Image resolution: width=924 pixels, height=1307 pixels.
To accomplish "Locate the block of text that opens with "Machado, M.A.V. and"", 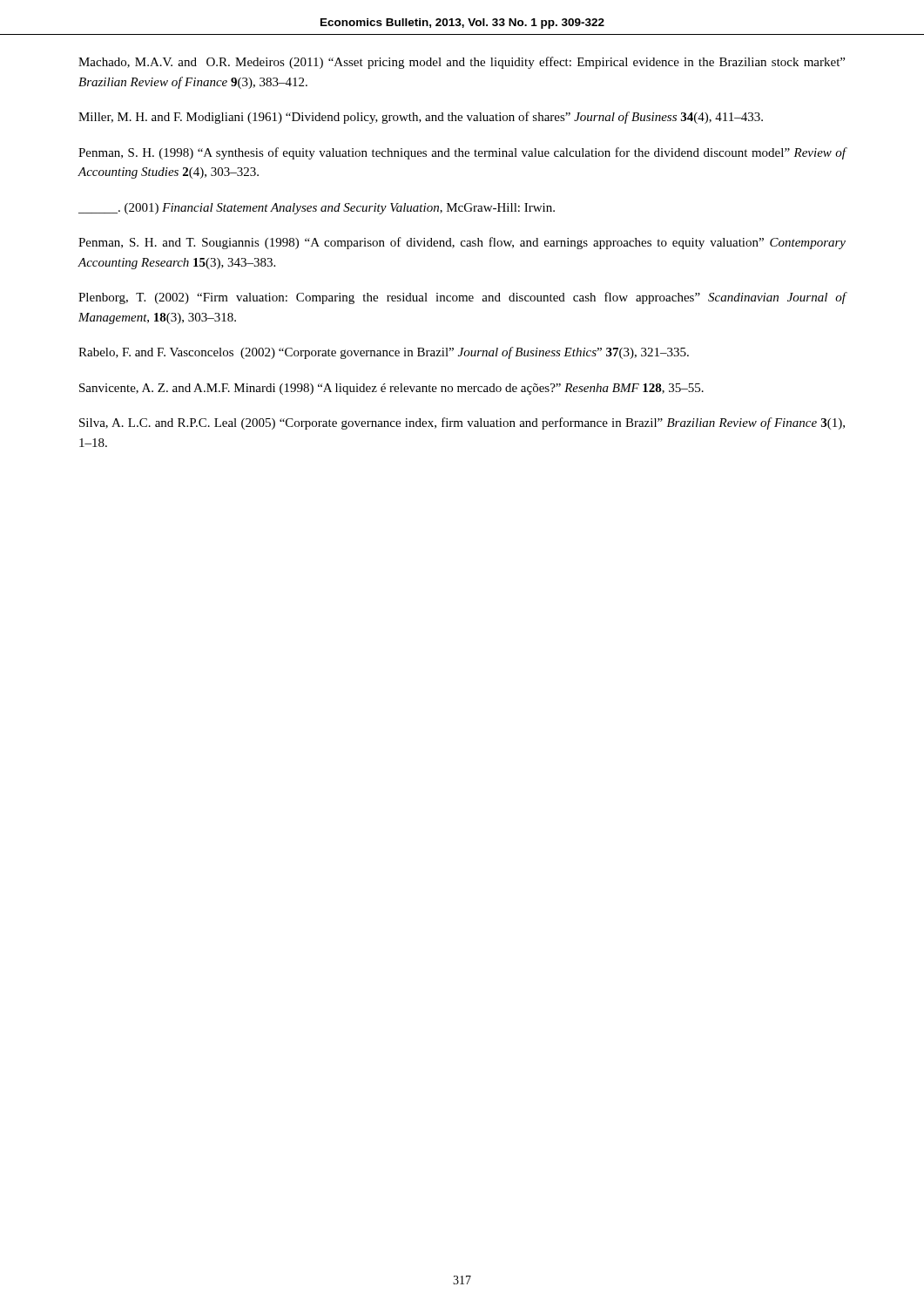I will [x=462, y=72].
